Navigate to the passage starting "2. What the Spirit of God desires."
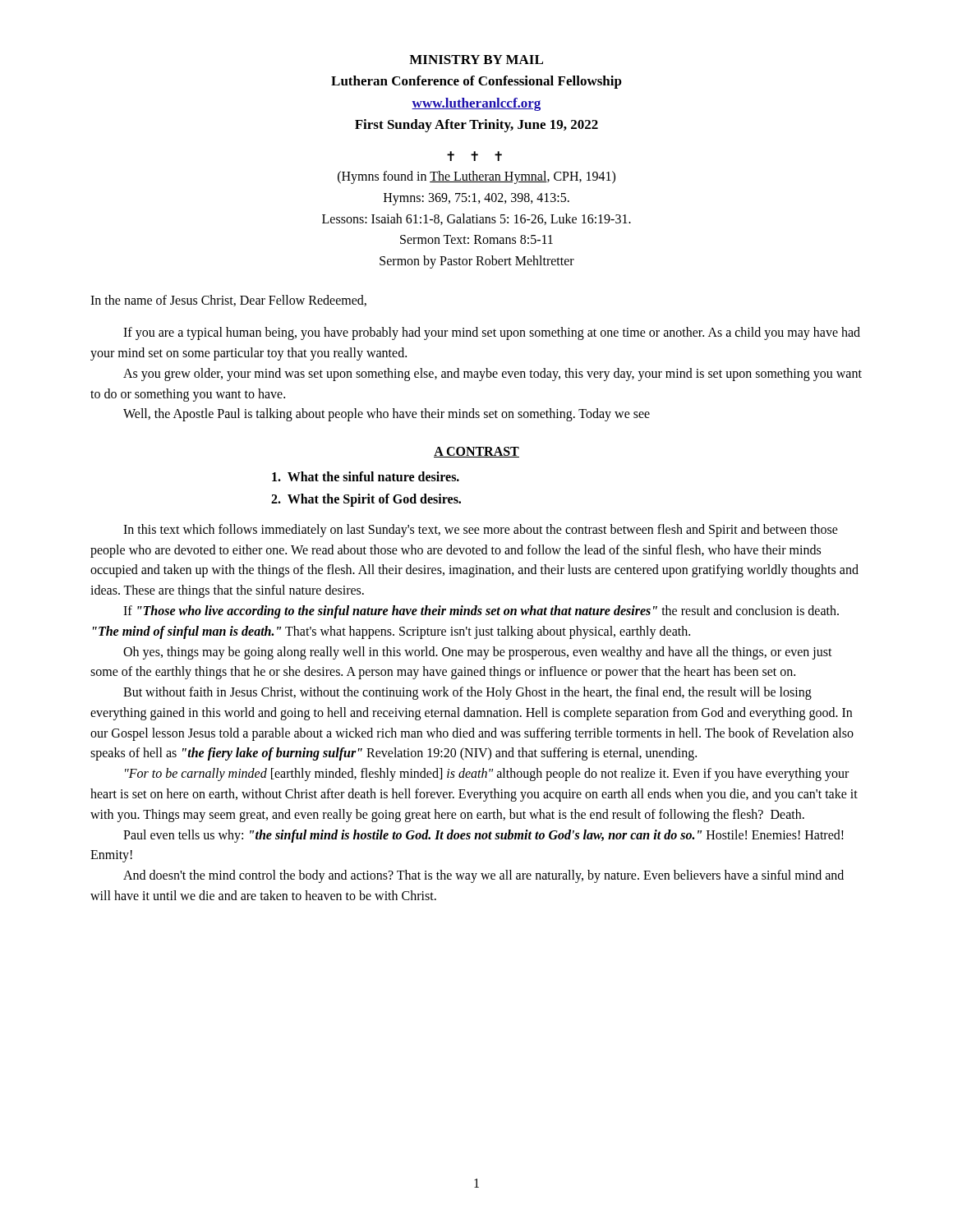 point(366,499)
